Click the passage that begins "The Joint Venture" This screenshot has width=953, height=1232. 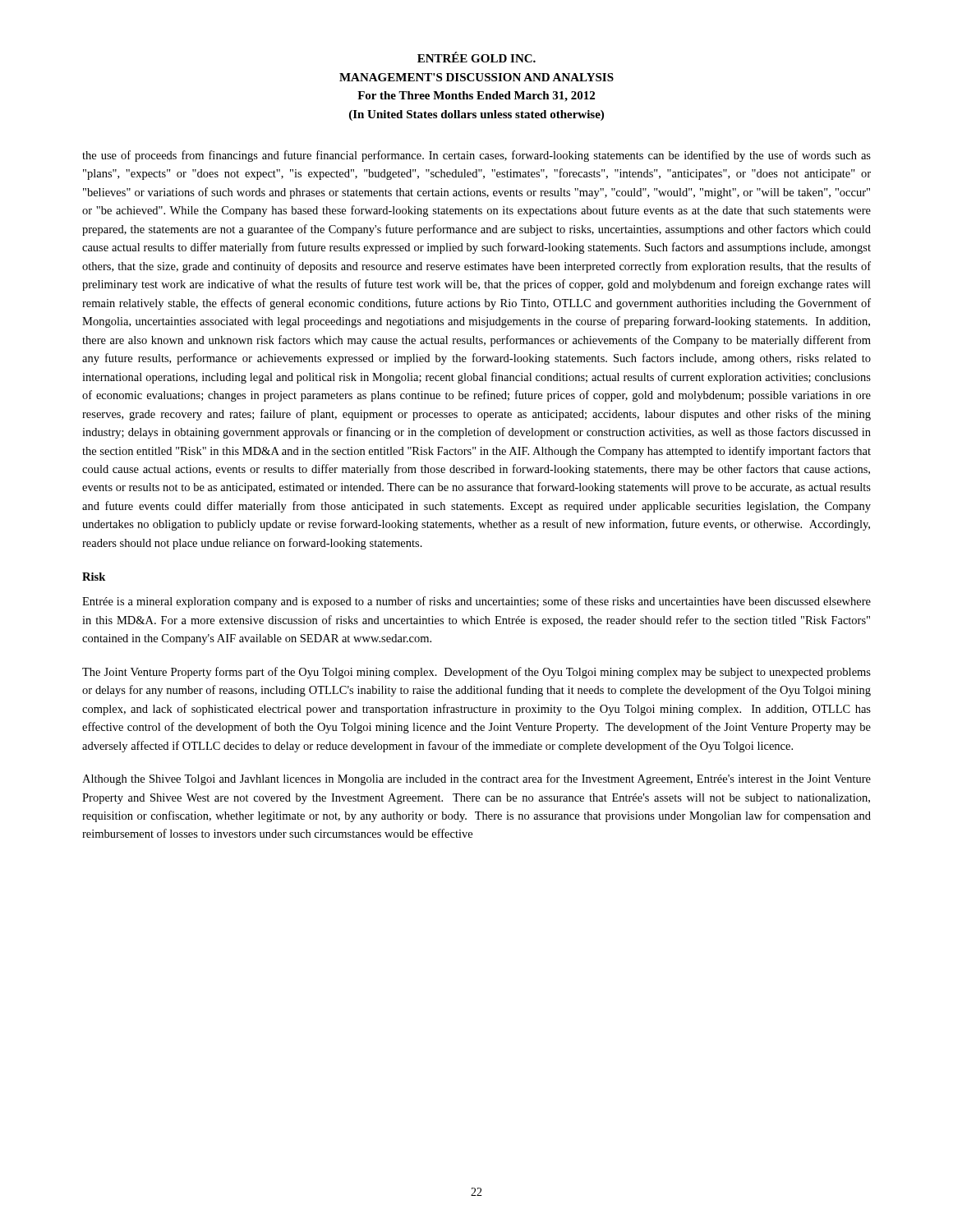476,709
